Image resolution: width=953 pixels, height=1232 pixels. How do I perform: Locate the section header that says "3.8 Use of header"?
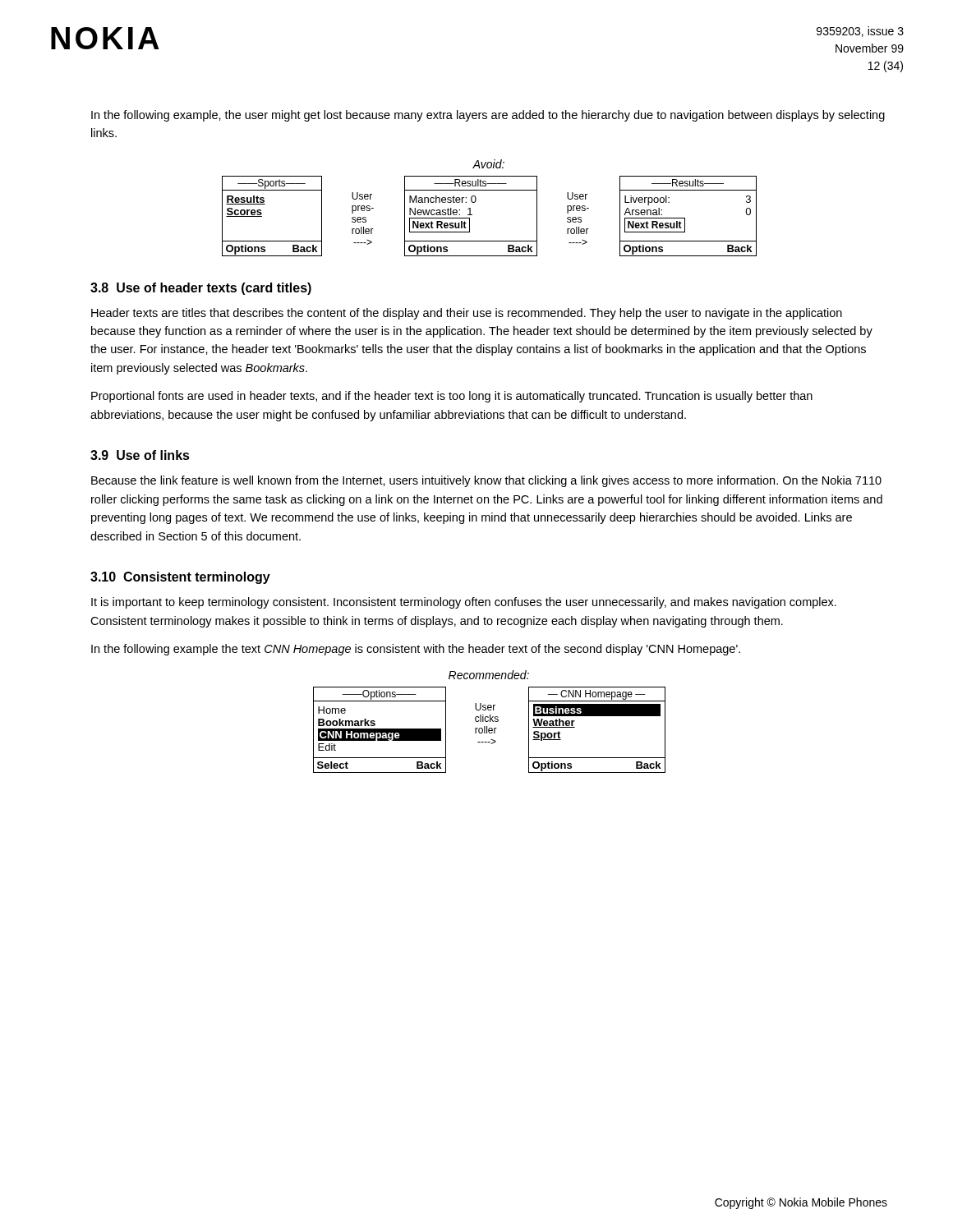(201, 287)
